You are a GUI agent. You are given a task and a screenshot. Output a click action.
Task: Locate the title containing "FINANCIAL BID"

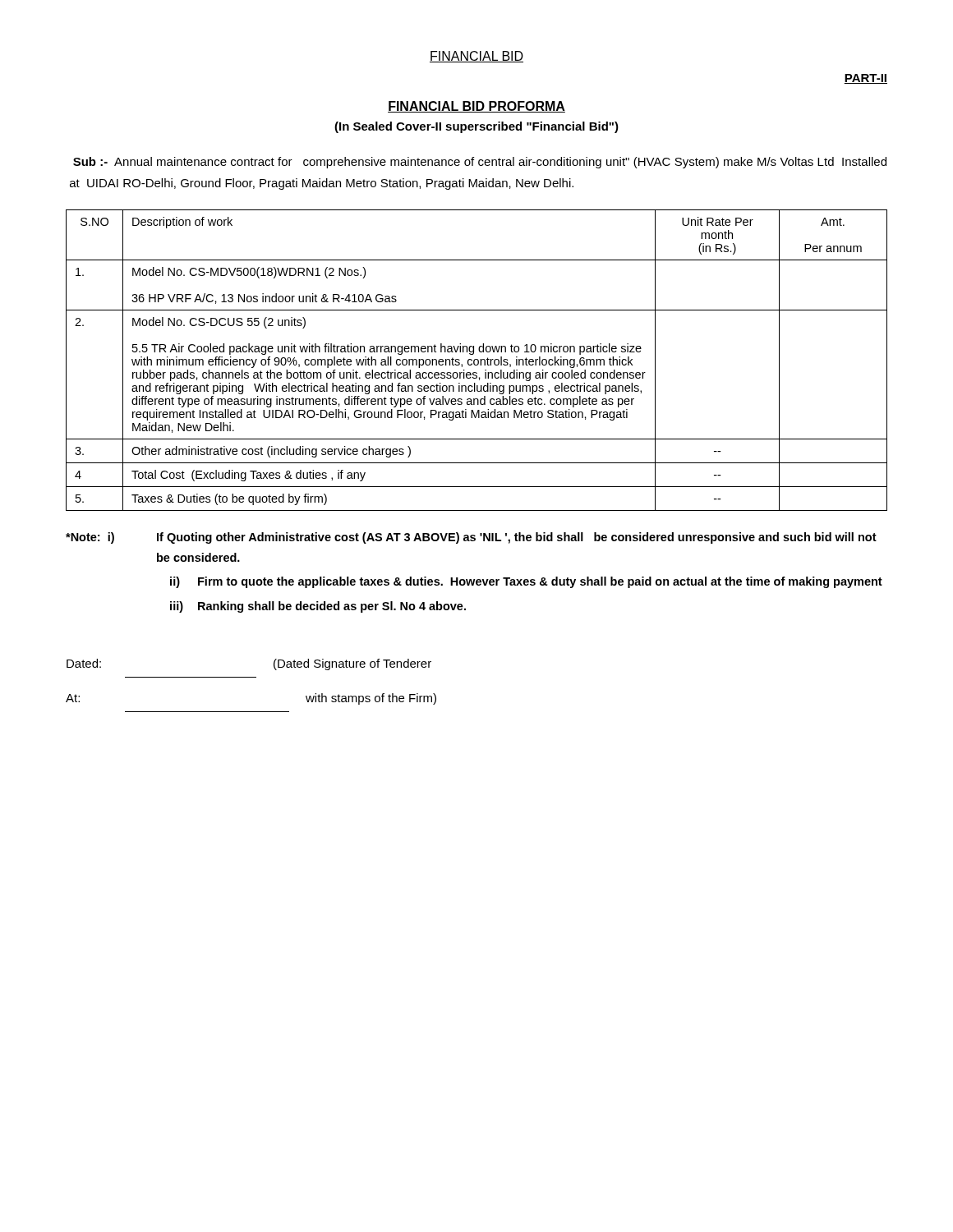(x=476, y=56)
